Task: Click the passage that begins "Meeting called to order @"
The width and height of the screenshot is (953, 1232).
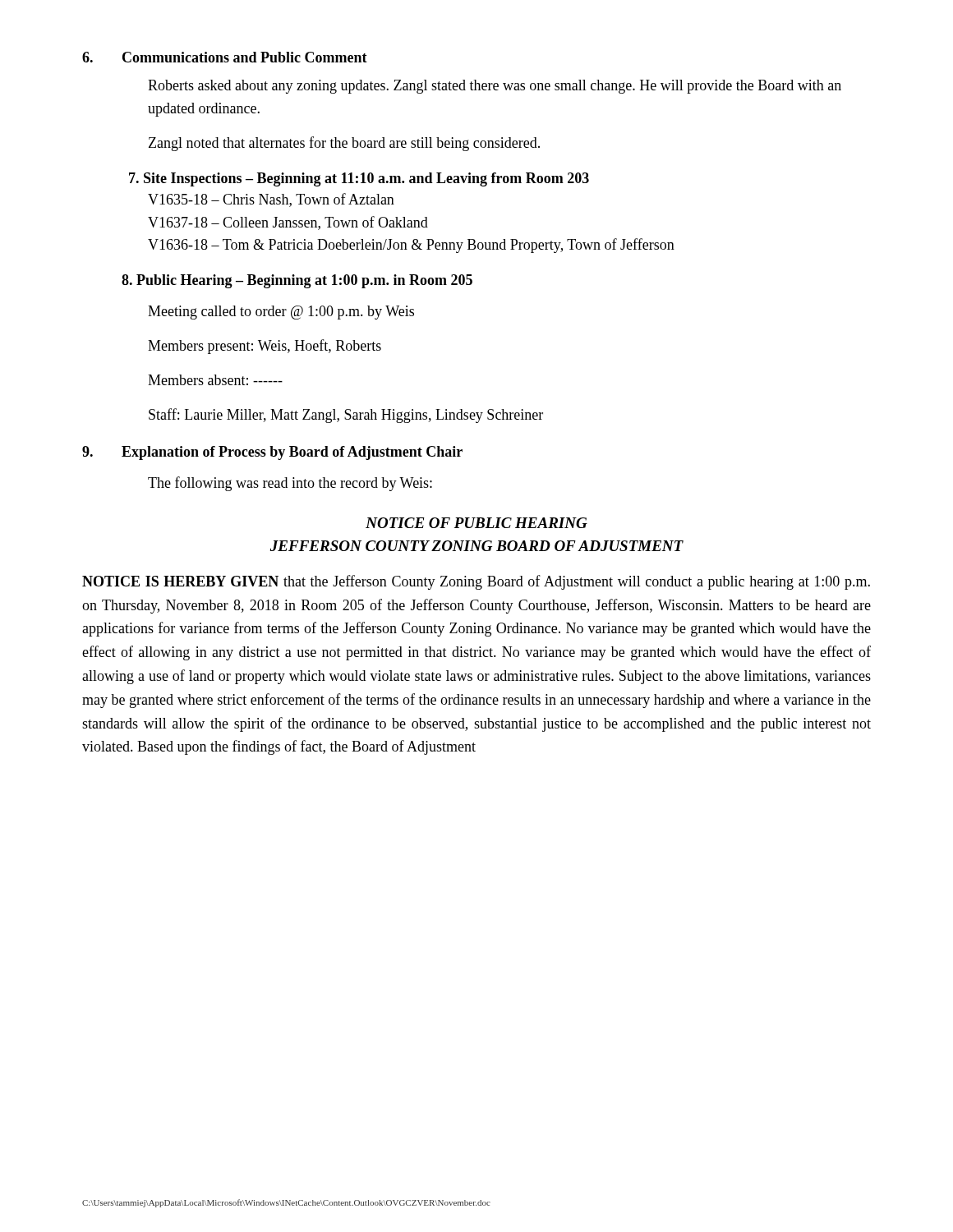Action: point(281,312)
